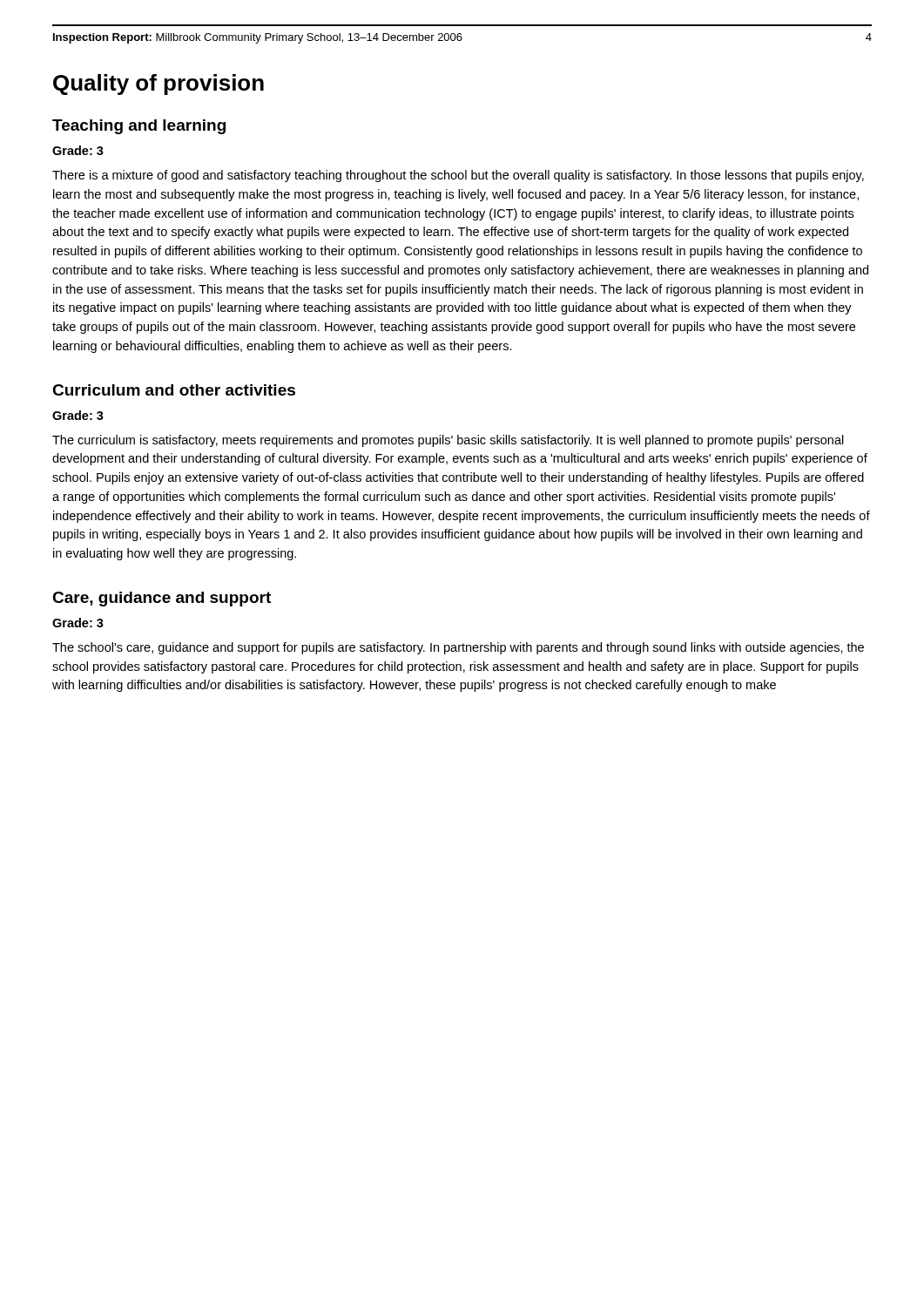Point to the text starting "Curriculum and other activities"
The width and height of the screenshot is (924, 1307).
pos(174,389)
